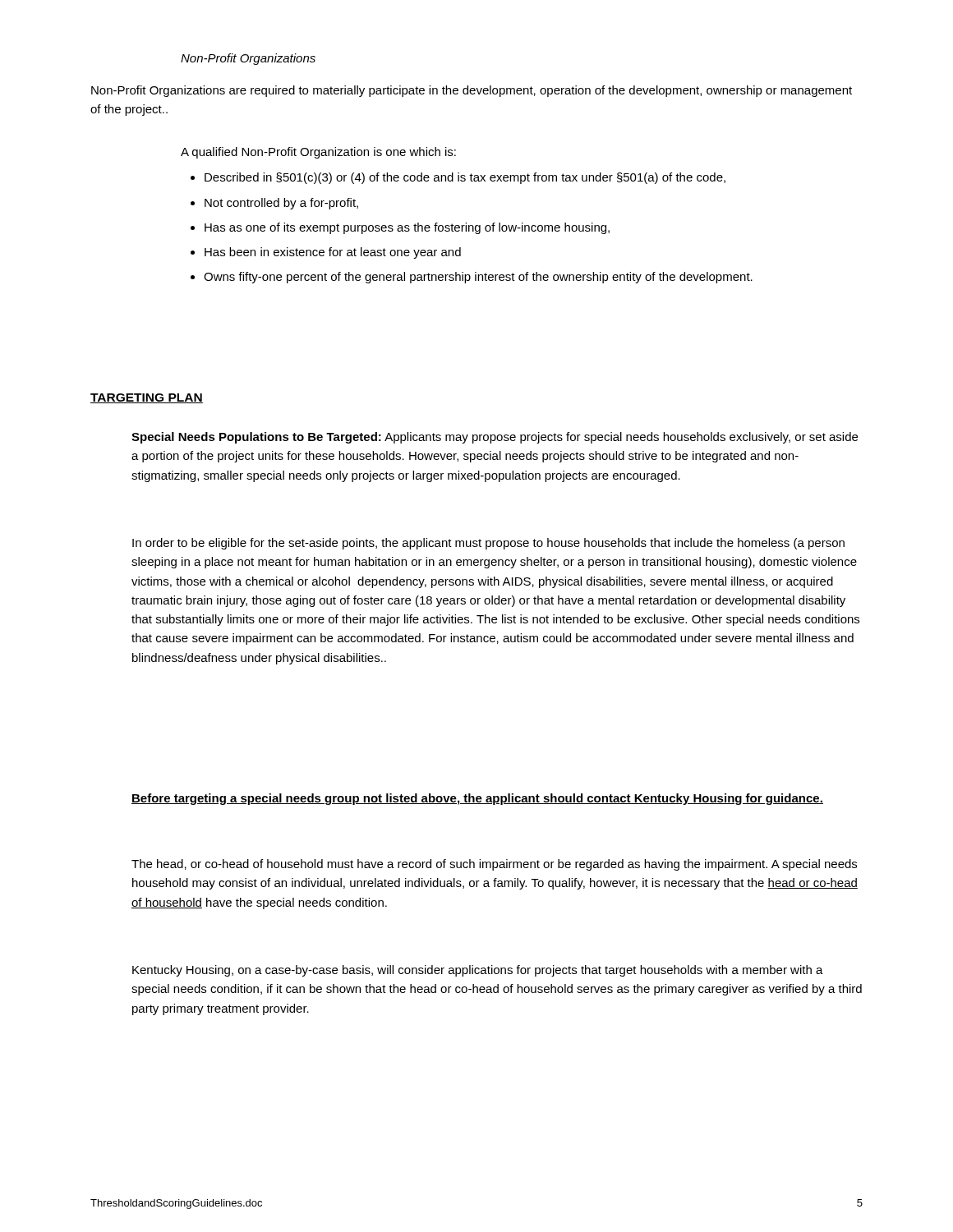Locate the text block containing "In order to be eligible"
Viewport: 953px width, 1232px height.
[x=496, y=600]
